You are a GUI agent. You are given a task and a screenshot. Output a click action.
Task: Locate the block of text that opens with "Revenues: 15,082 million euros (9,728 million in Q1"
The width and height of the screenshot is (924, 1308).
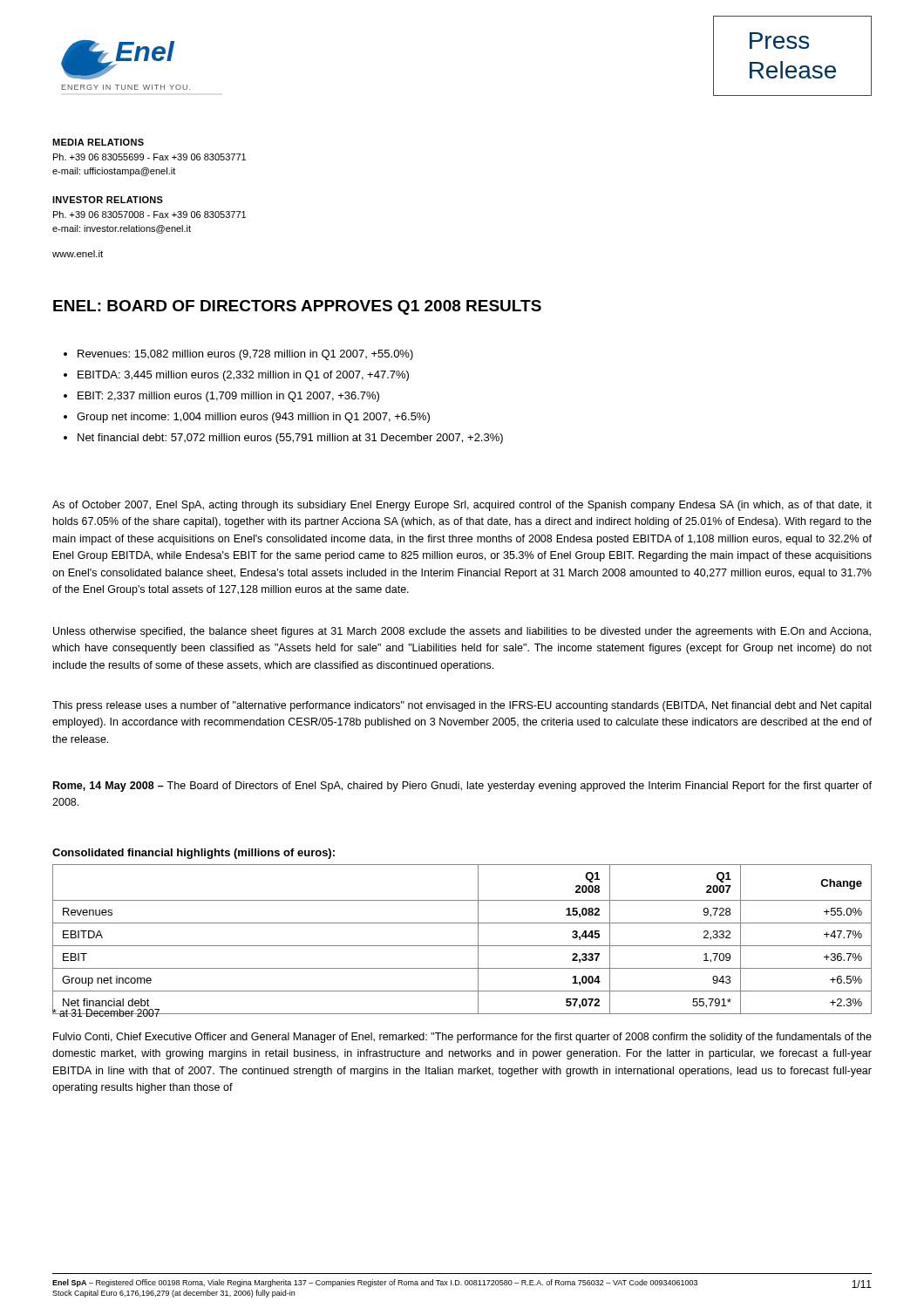tap(238, 355)
